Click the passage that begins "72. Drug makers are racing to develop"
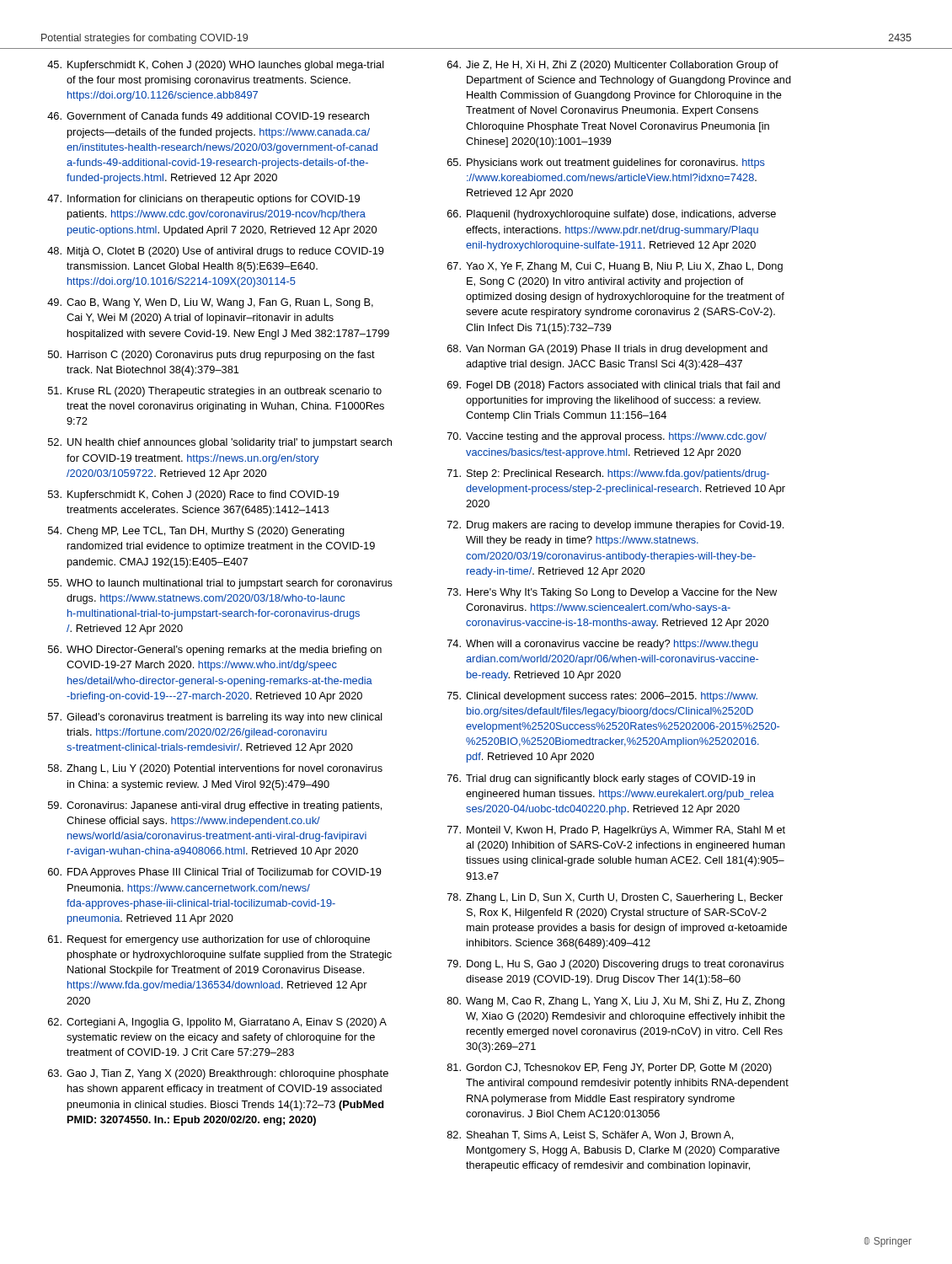The image size is (952, 1264). (x=616, y=548)
